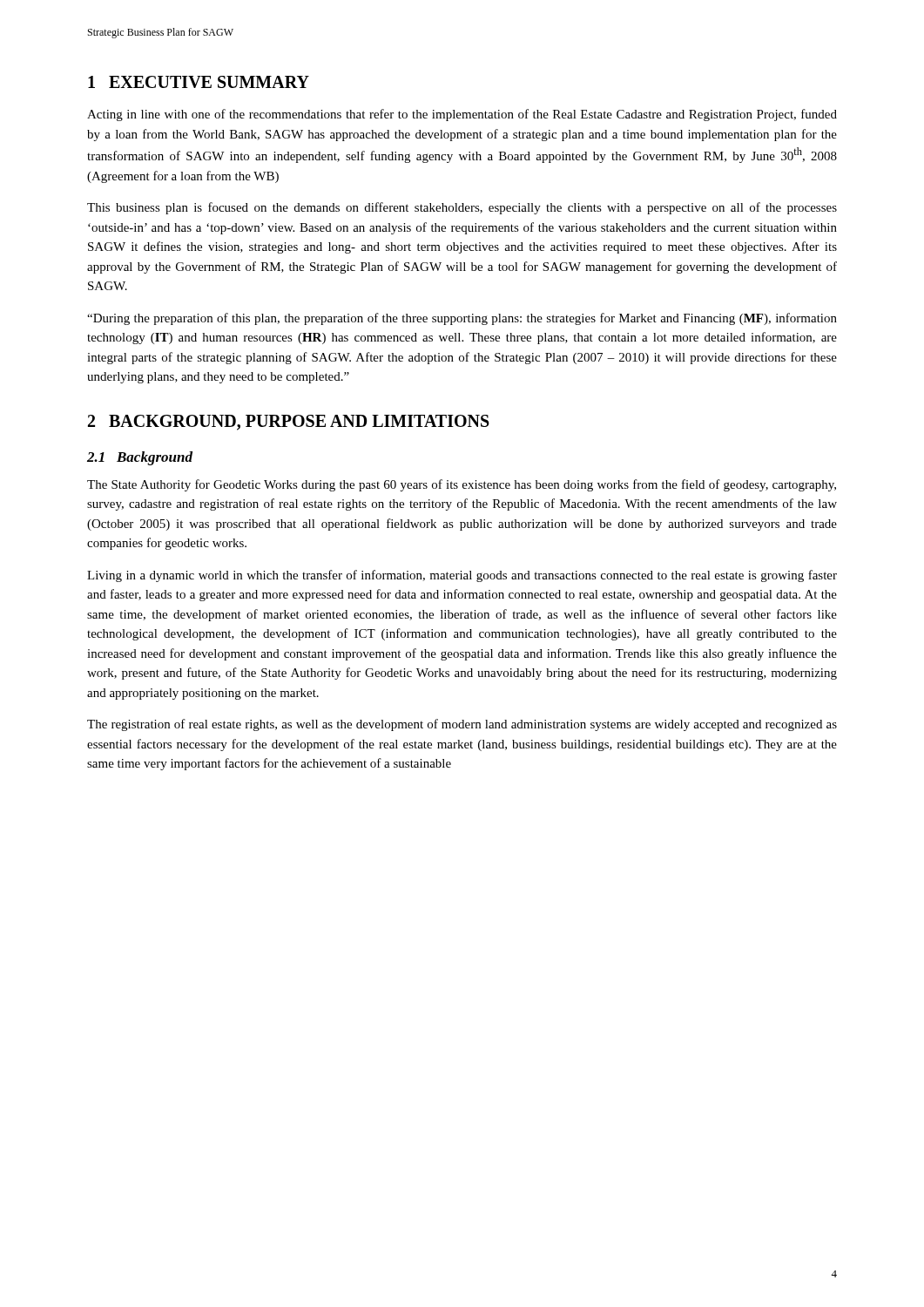Select the section header that says "2 BACKGROUND, PURPOSE"
The height and width of the screenshot is (1307, 924).
462,421
